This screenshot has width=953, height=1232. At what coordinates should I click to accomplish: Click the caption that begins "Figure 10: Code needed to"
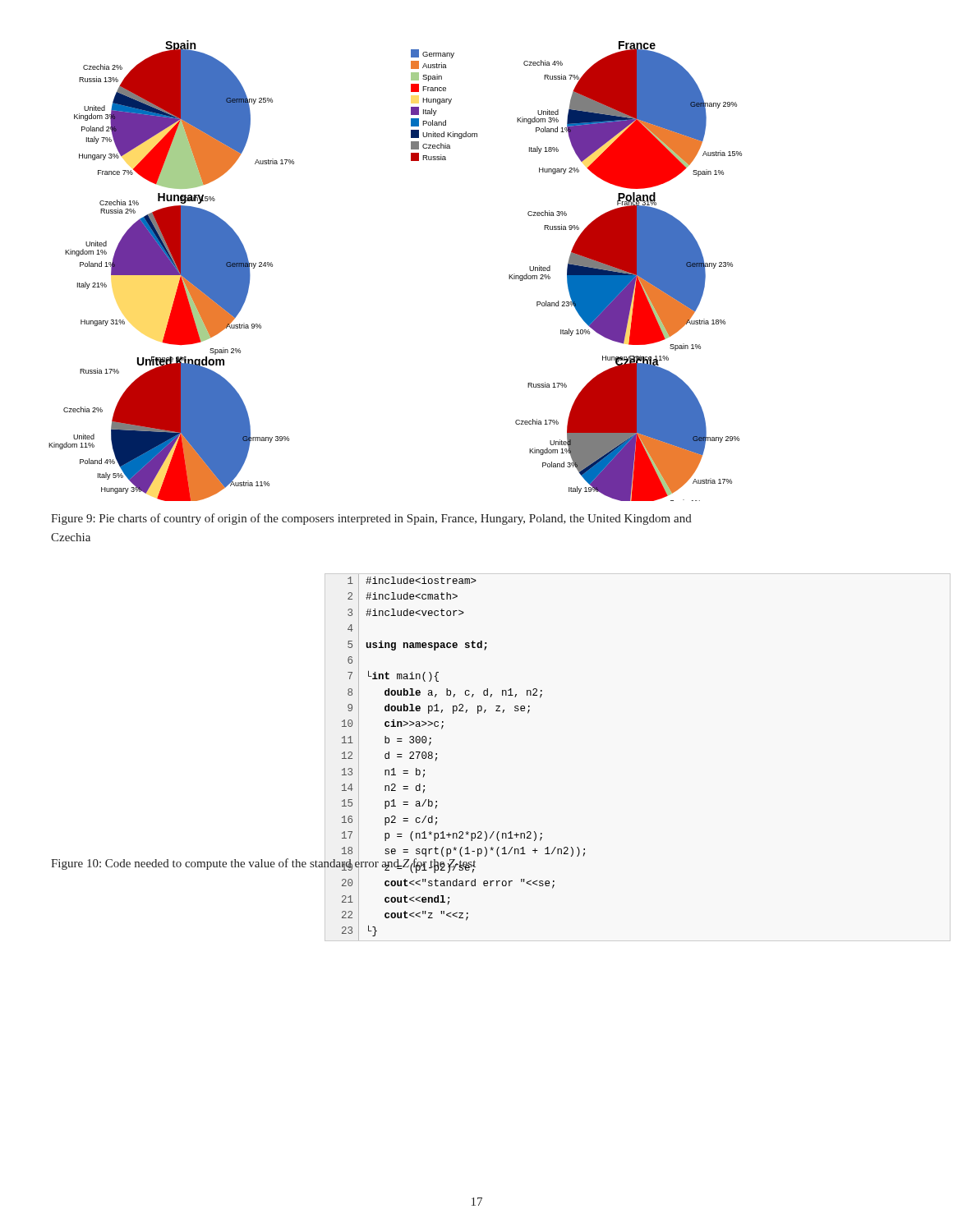pyautogui.click(x=263, y=863)
